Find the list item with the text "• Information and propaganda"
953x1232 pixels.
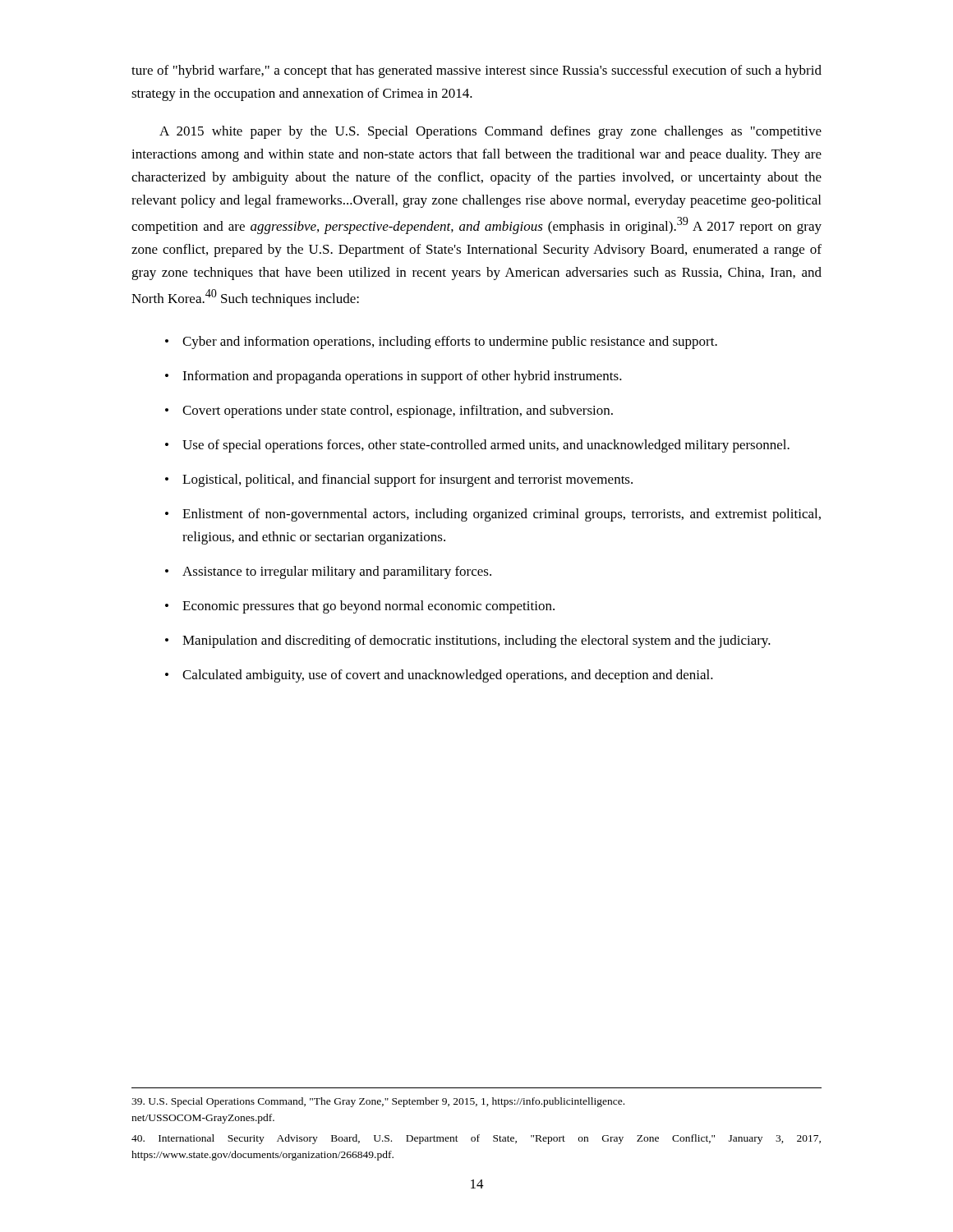[x=493, y=376]
